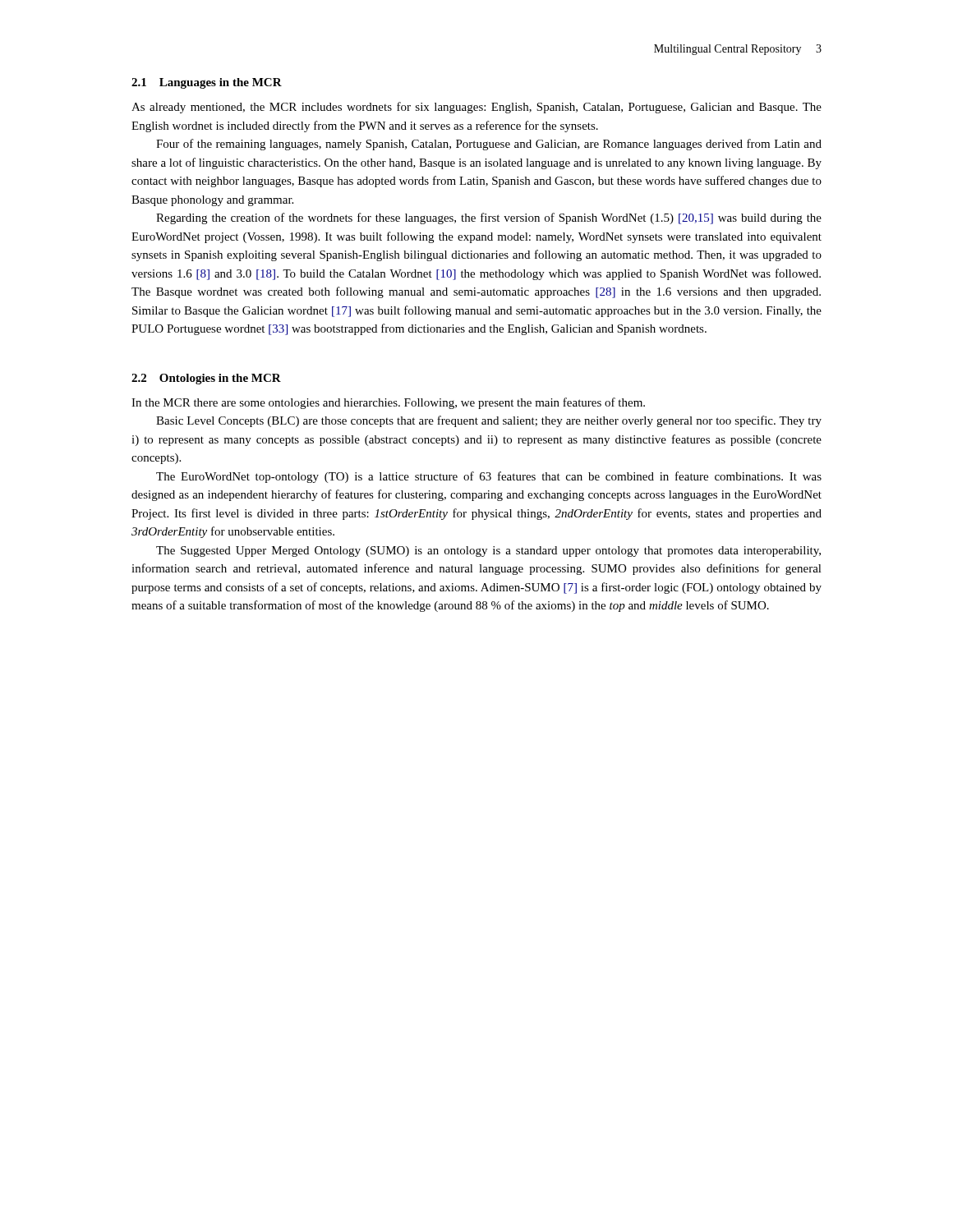Find the block on this page that starts "The Suggested Upper Merged Ontology"
The width and height of the screenshot is (953, 1232).
[x=476, y=578]
